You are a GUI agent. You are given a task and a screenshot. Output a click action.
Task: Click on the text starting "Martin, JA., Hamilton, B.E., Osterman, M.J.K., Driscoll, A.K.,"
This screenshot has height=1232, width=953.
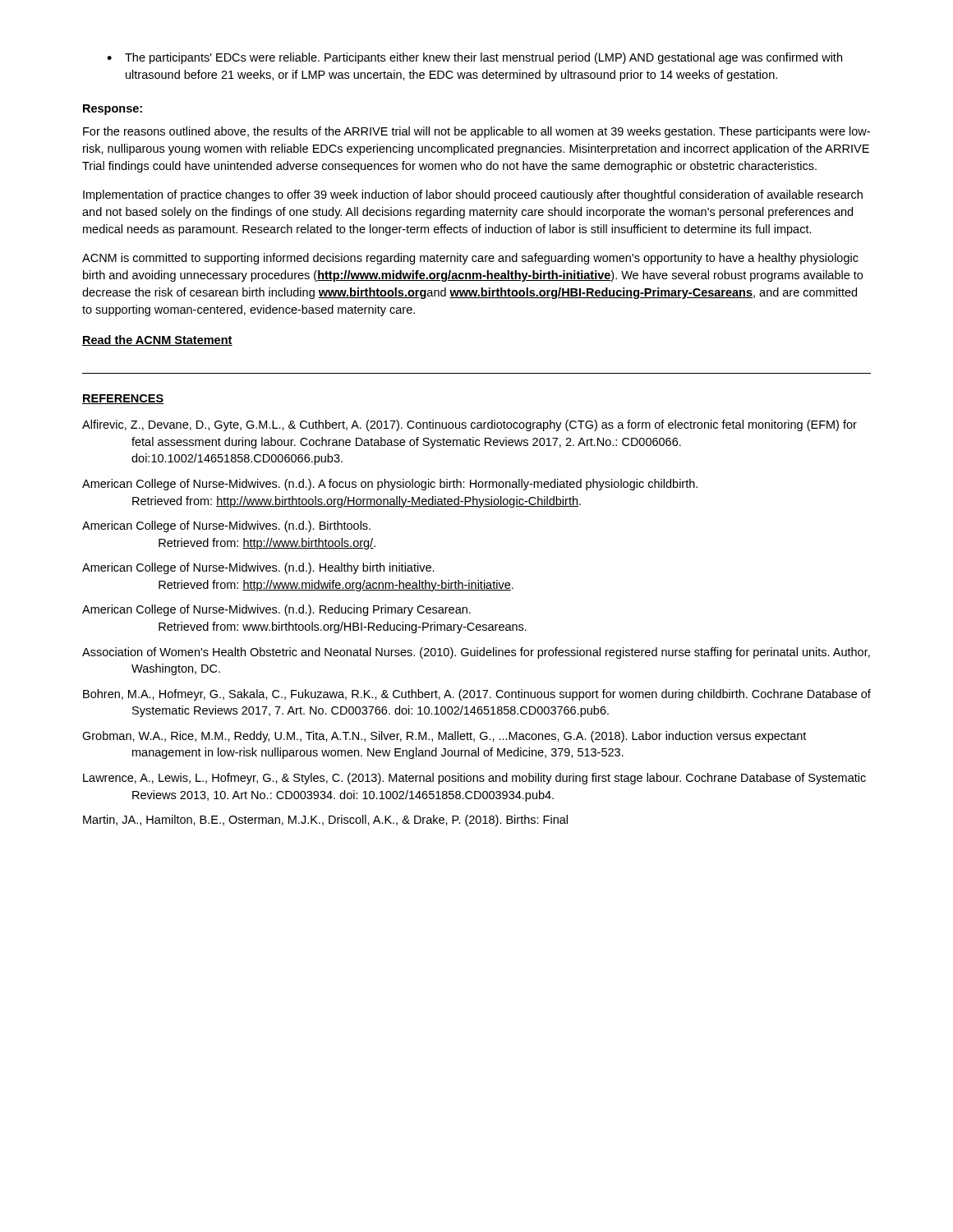click(x=325, y=820)
